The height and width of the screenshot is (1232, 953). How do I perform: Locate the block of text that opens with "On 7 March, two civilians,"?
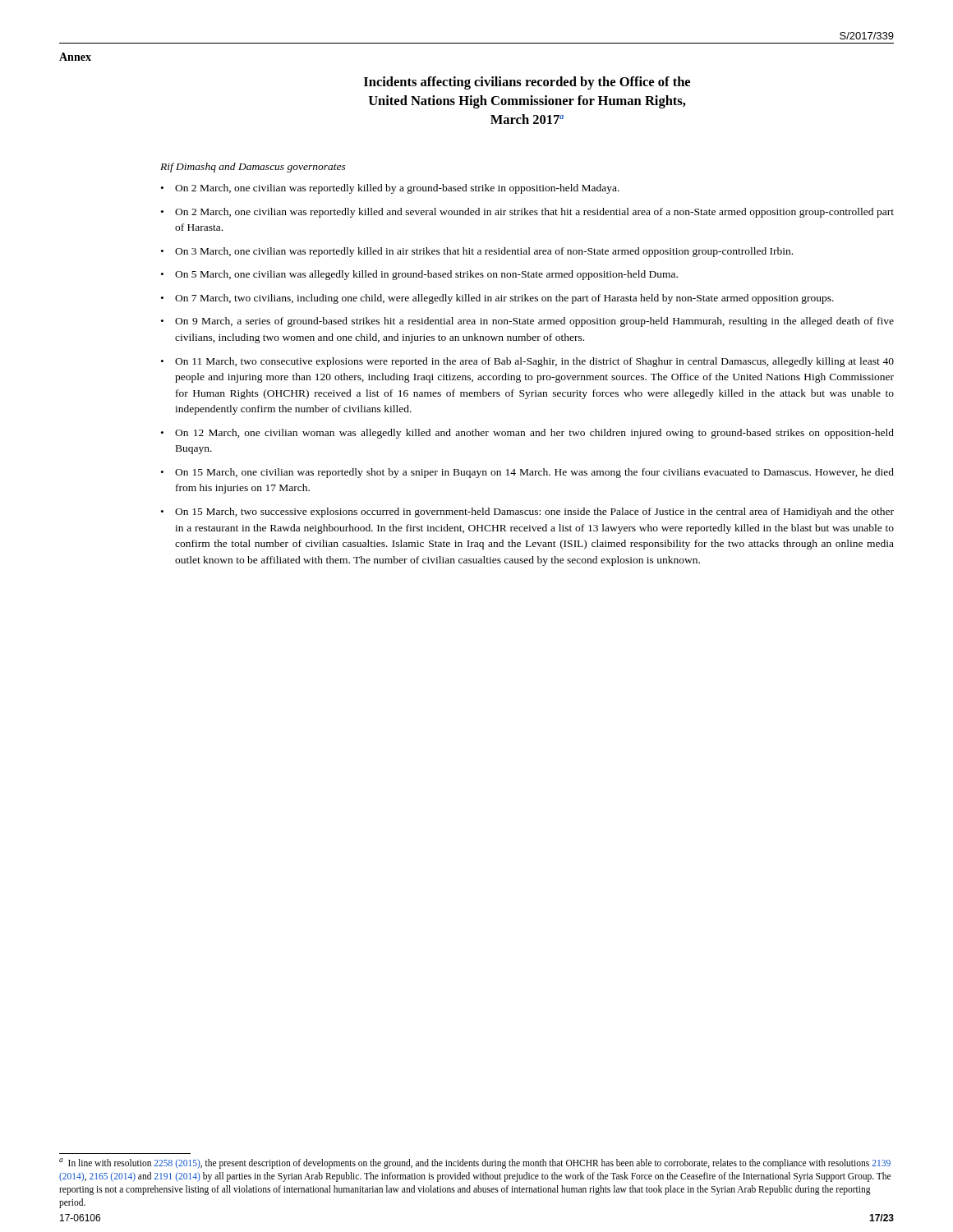point(505,298)
